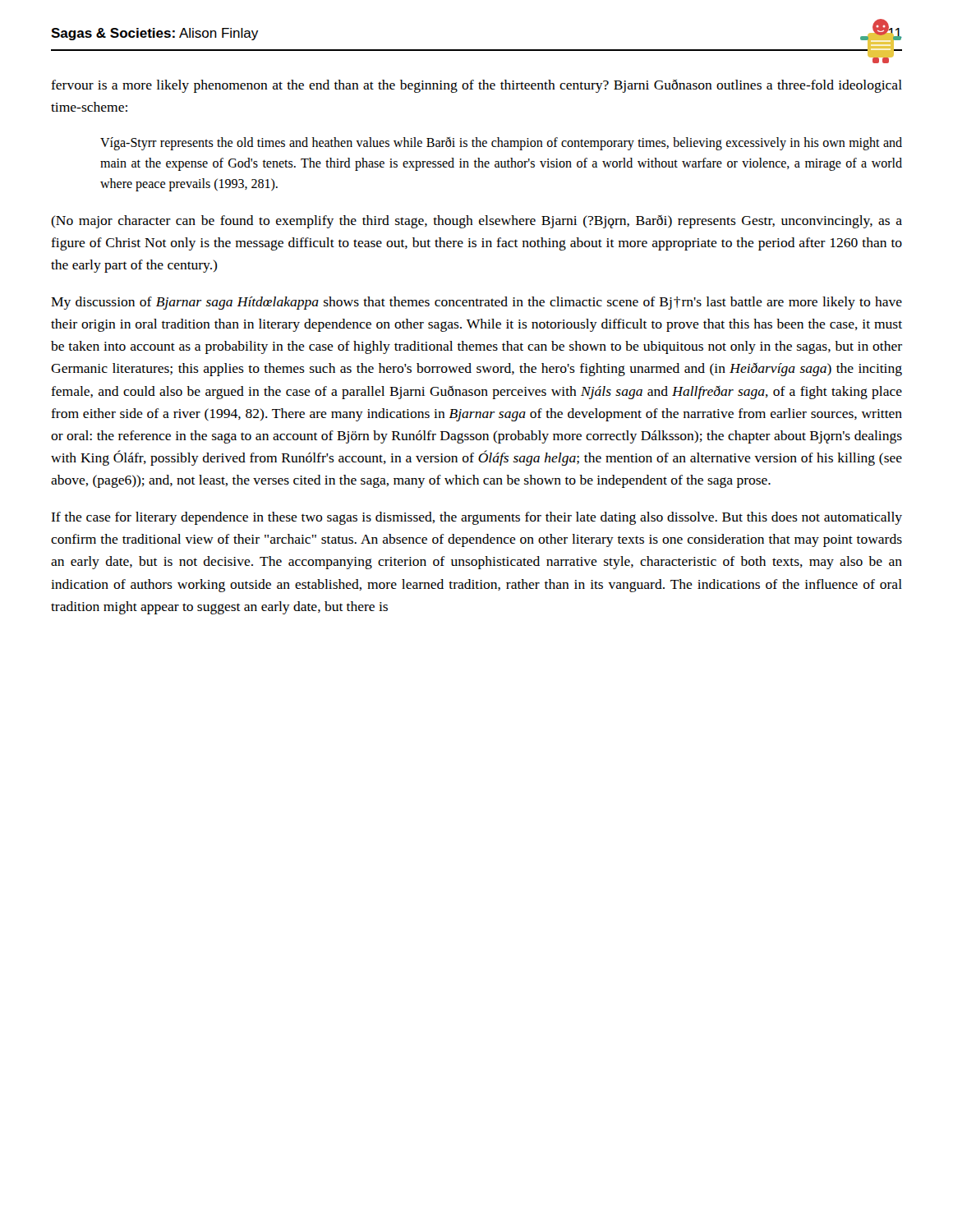Screen dimensions: 1232x953
Task: Click the passage that begins "fervour is a more"
Action: [x=476, y=96]
